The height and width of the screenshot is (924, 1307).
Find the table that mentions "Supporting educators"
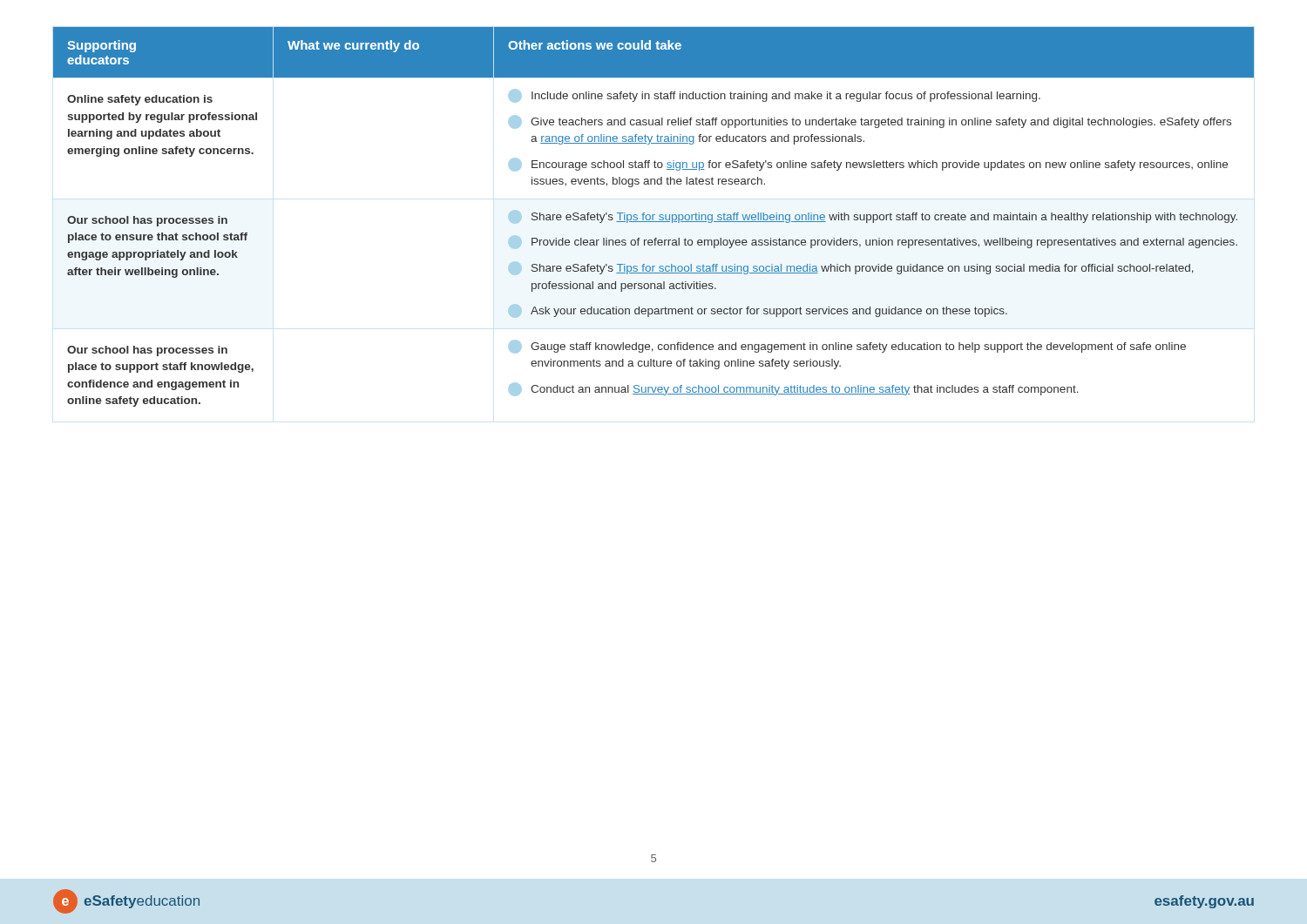coord(654,224)
